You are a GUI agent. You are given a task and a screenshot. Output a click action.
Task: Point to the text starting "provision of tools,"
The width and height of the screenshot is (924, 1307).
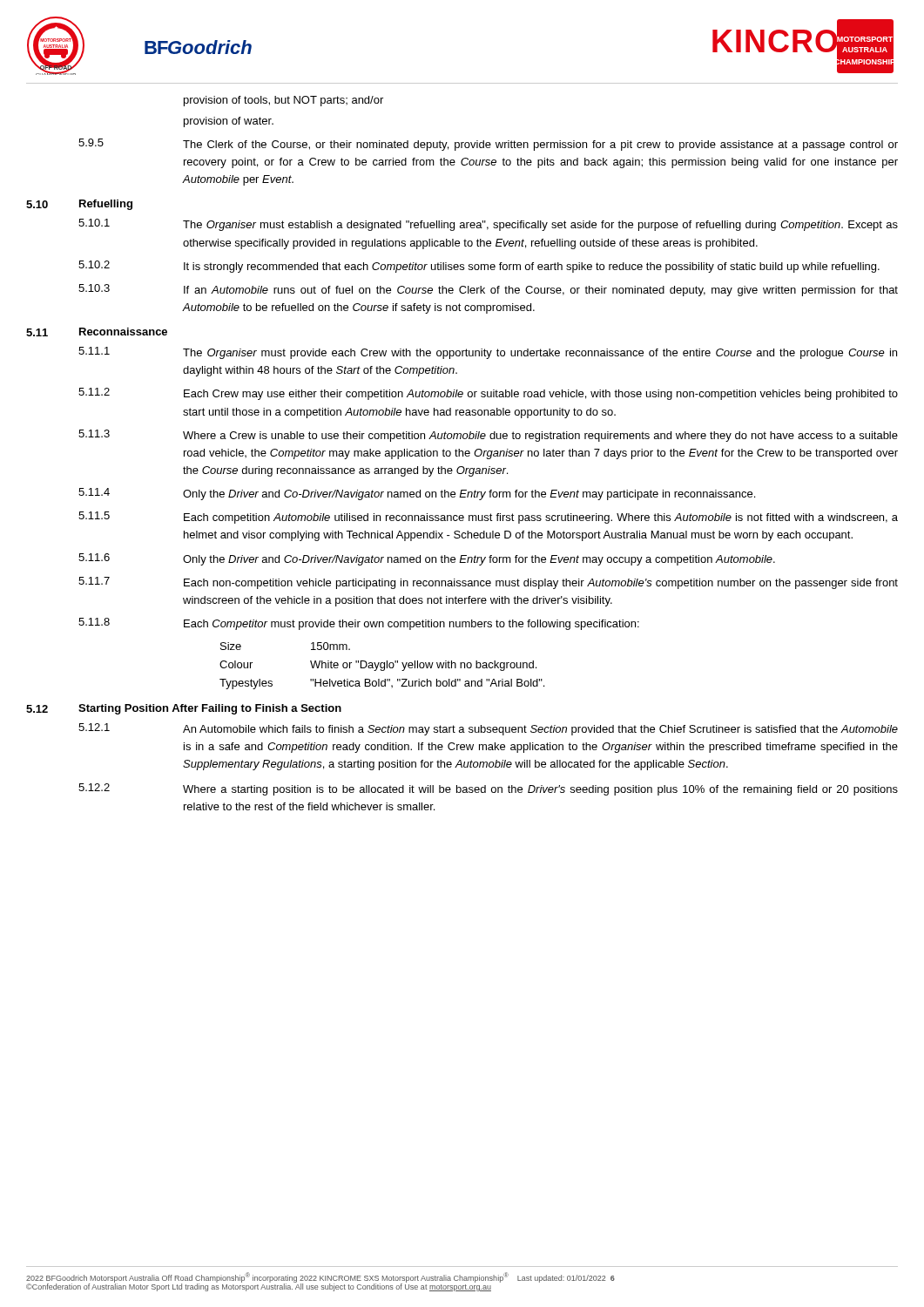pyautogui.click(x=283, y=100)
